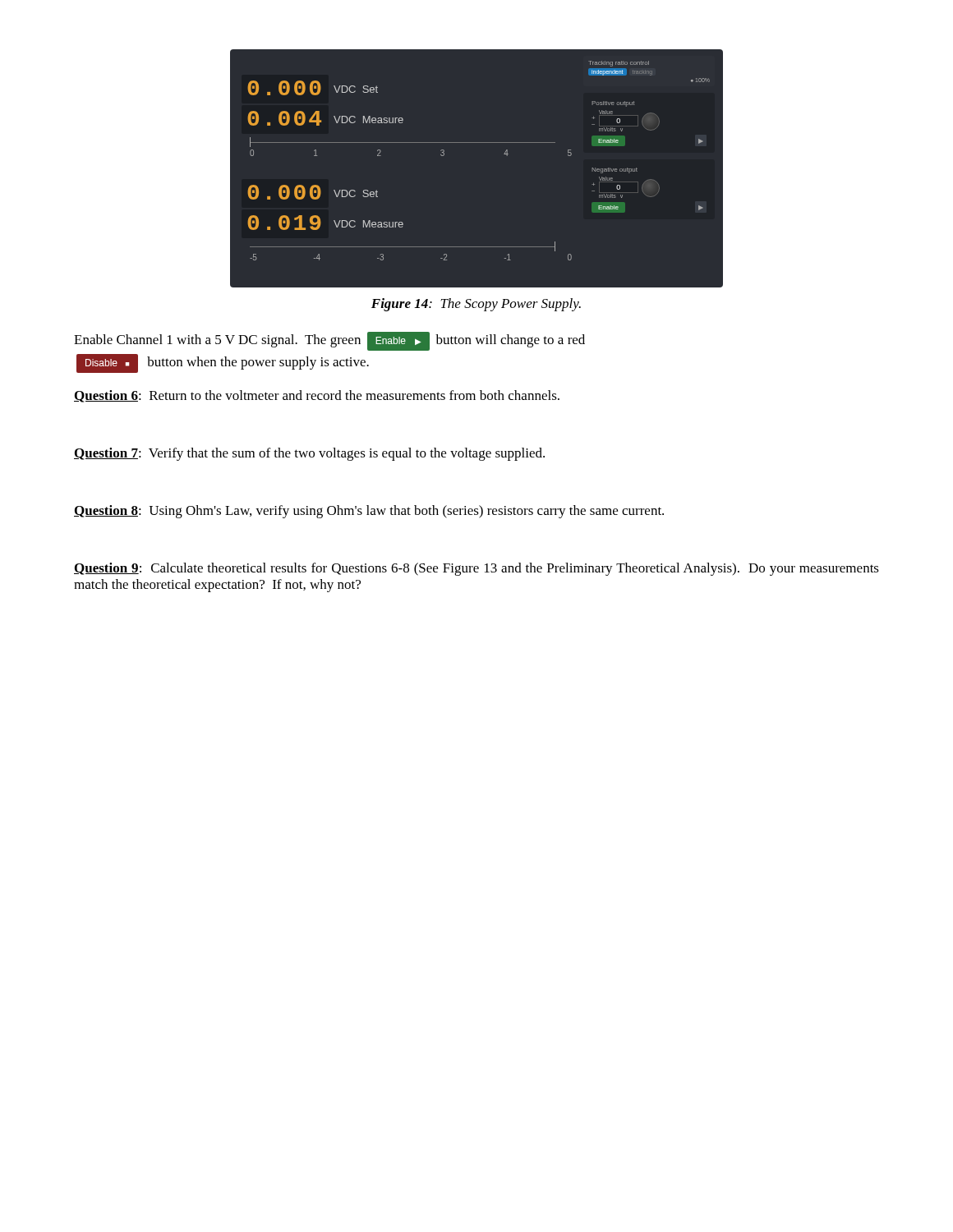This screenshot has height=1232, width=953.
Task: Locate the text block with the text "Question 7: Verify that the"
Action: click(476, 454)
